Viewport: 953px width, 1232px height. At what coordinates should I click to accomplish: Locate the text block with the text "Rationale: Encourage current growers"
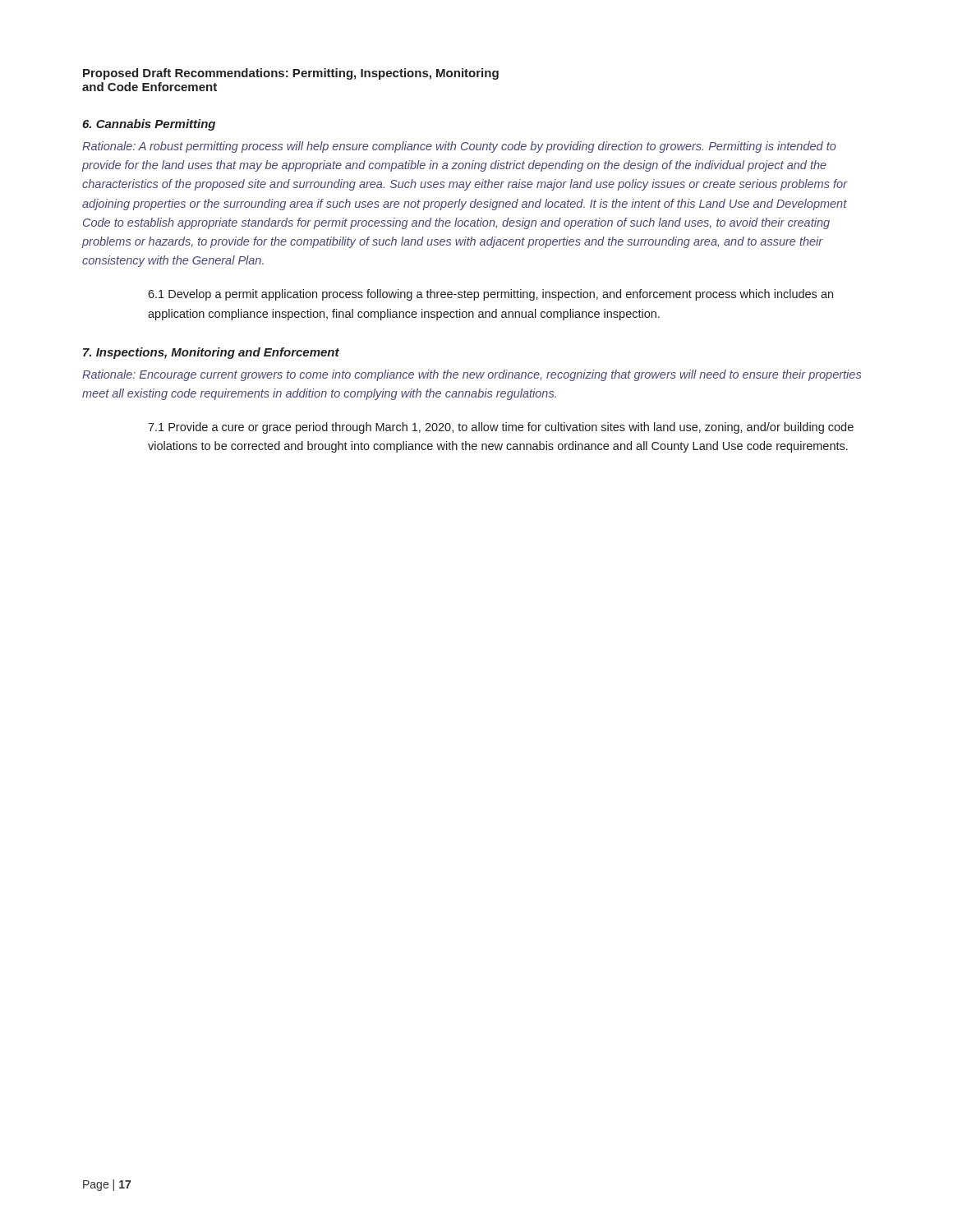pyautogui.click(x=472, y=384)
